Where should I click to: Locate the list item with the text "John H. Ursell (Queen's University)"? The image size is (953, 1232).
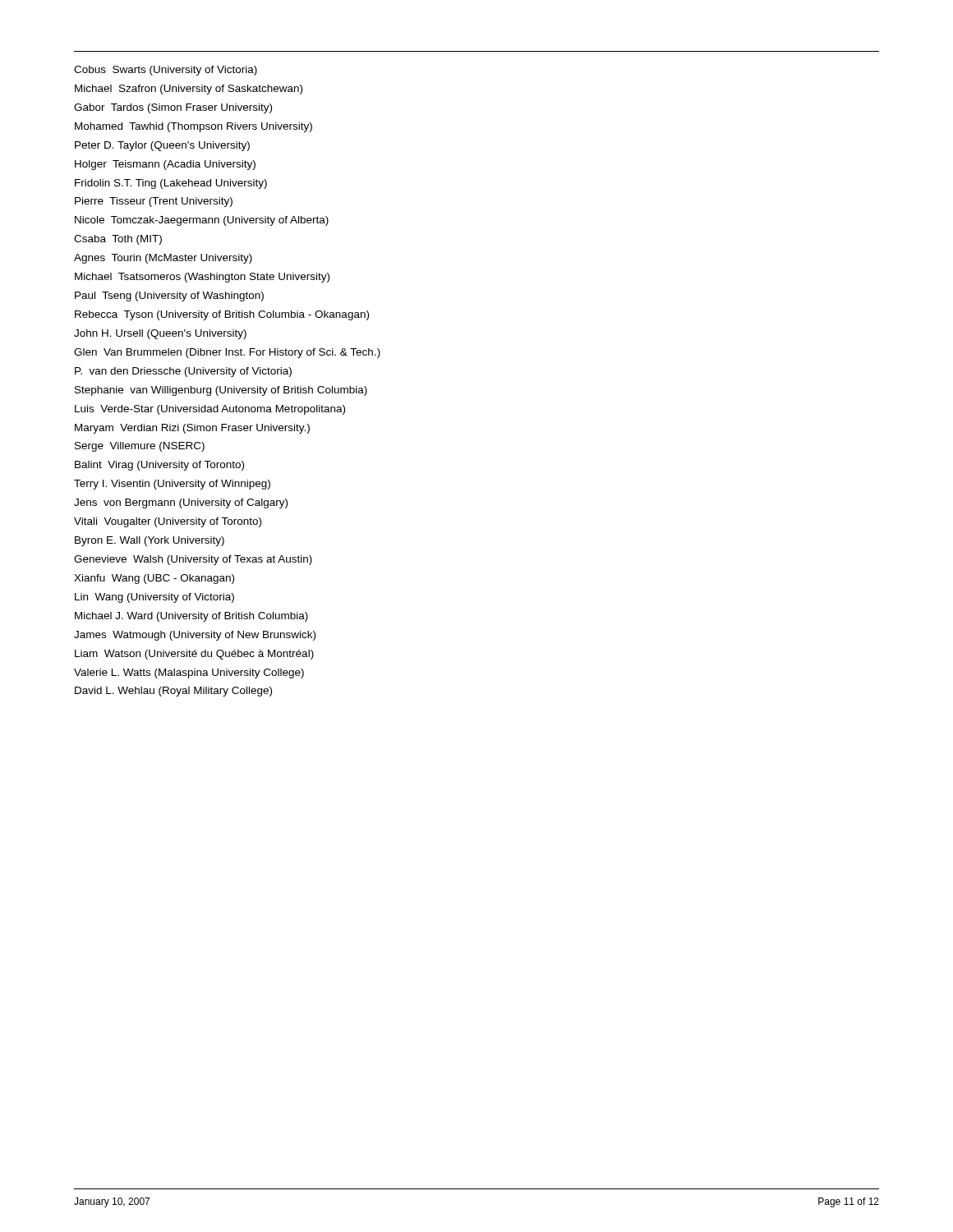[x=160, y=333]
